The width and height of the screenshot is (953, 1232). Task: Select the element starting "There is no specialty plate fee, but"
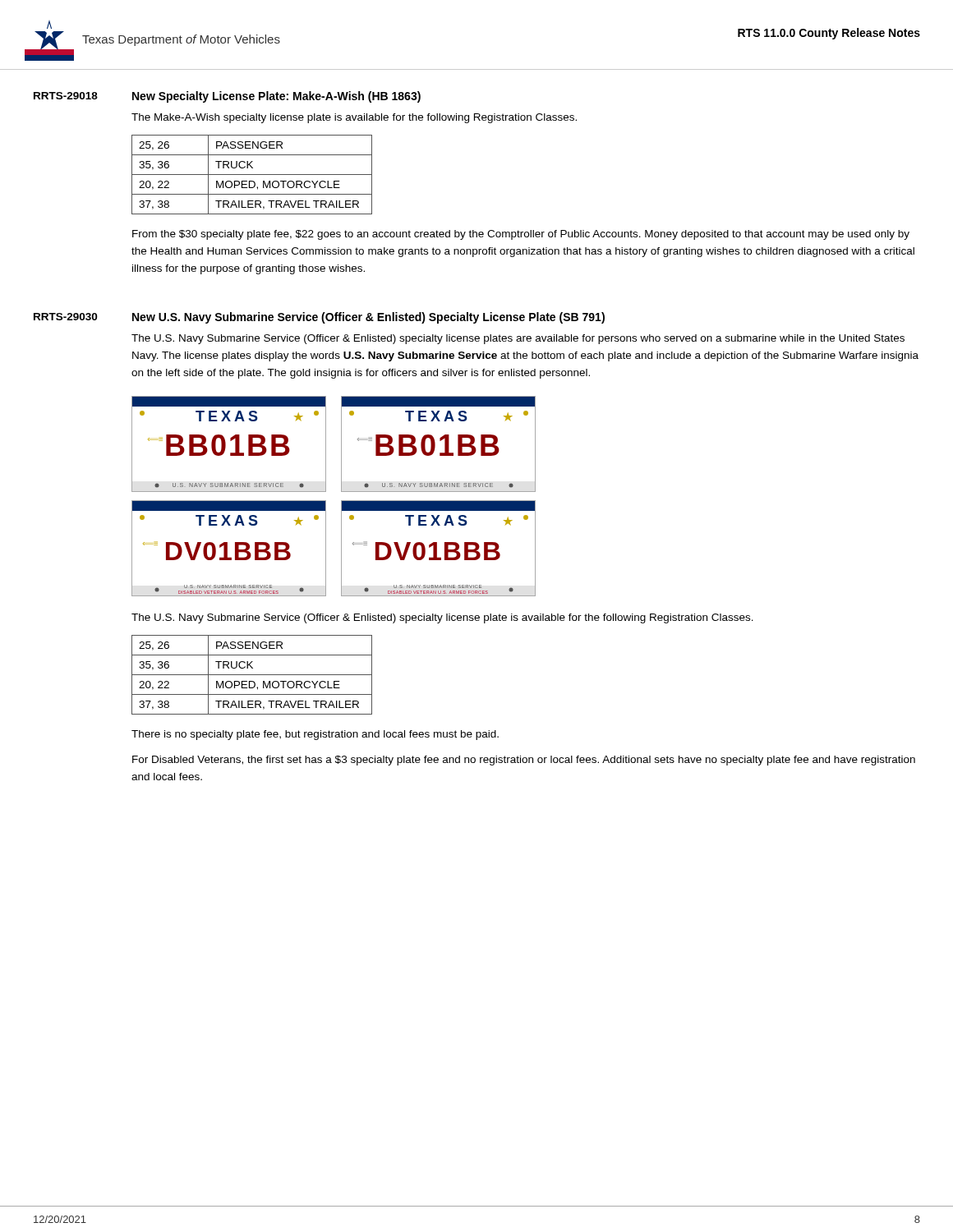pos(315,735)
